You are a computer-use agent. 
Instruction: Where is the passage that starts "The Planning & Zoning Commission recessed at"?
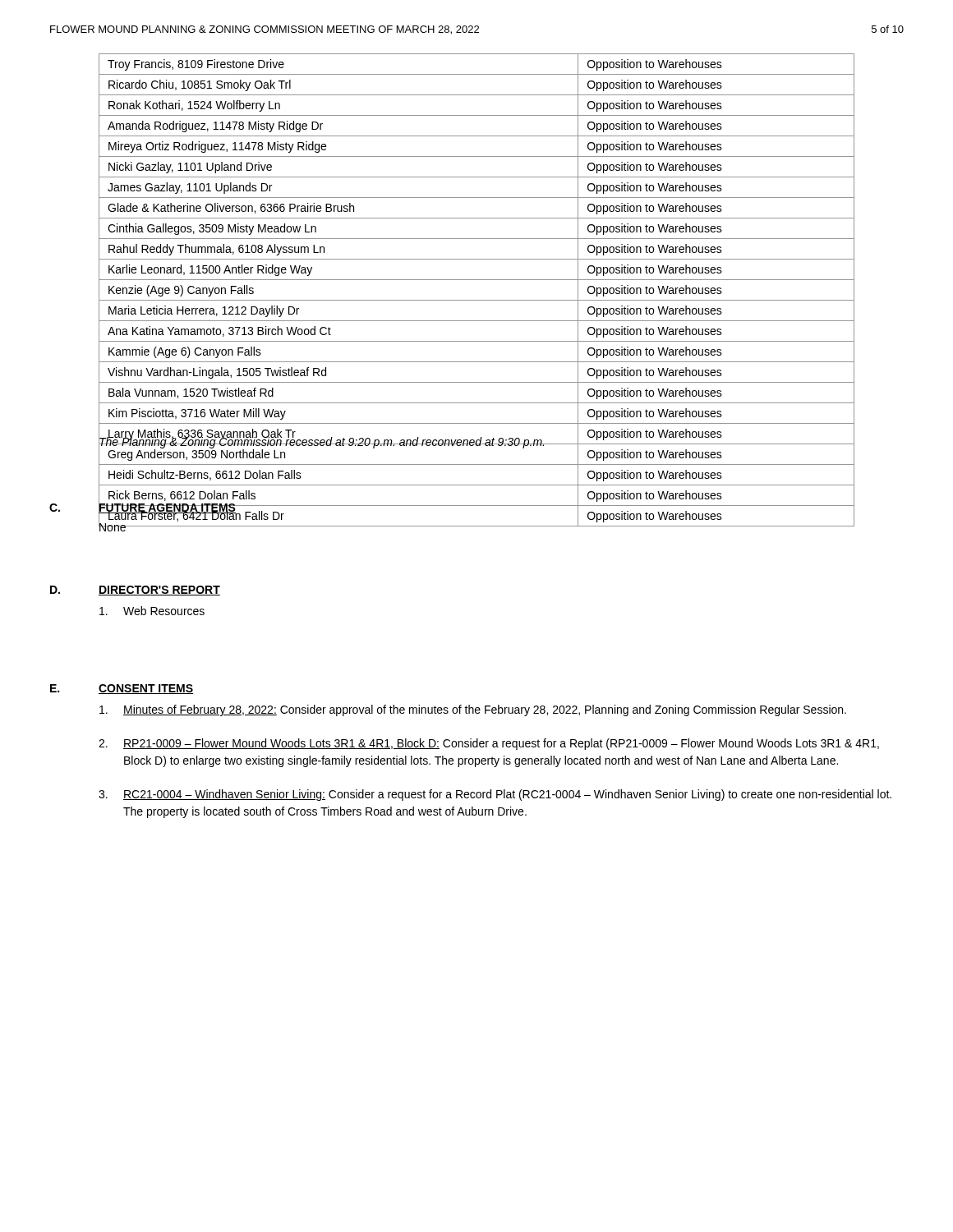[322, 442]
